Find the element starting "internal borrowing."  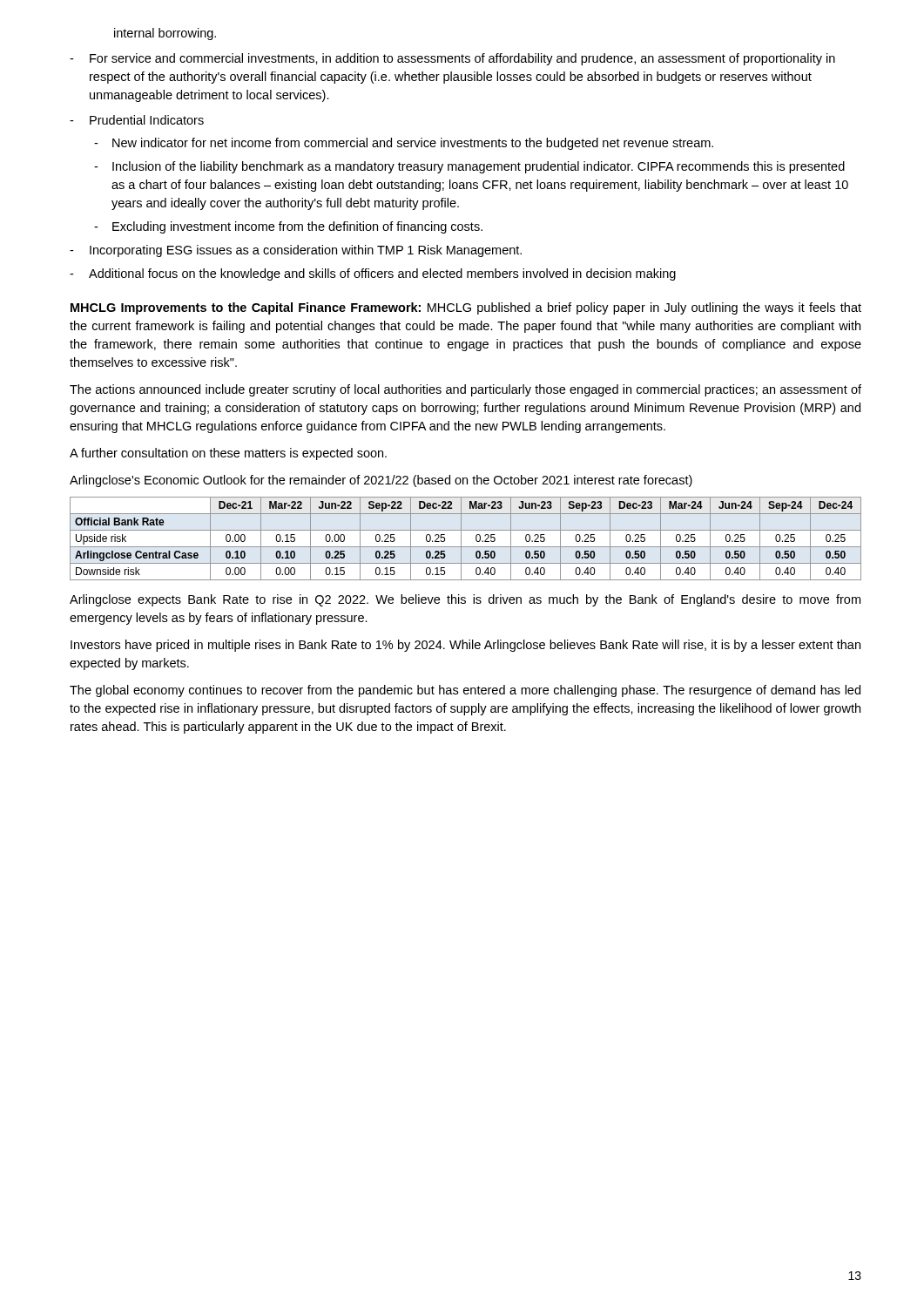tap(165, 33)
